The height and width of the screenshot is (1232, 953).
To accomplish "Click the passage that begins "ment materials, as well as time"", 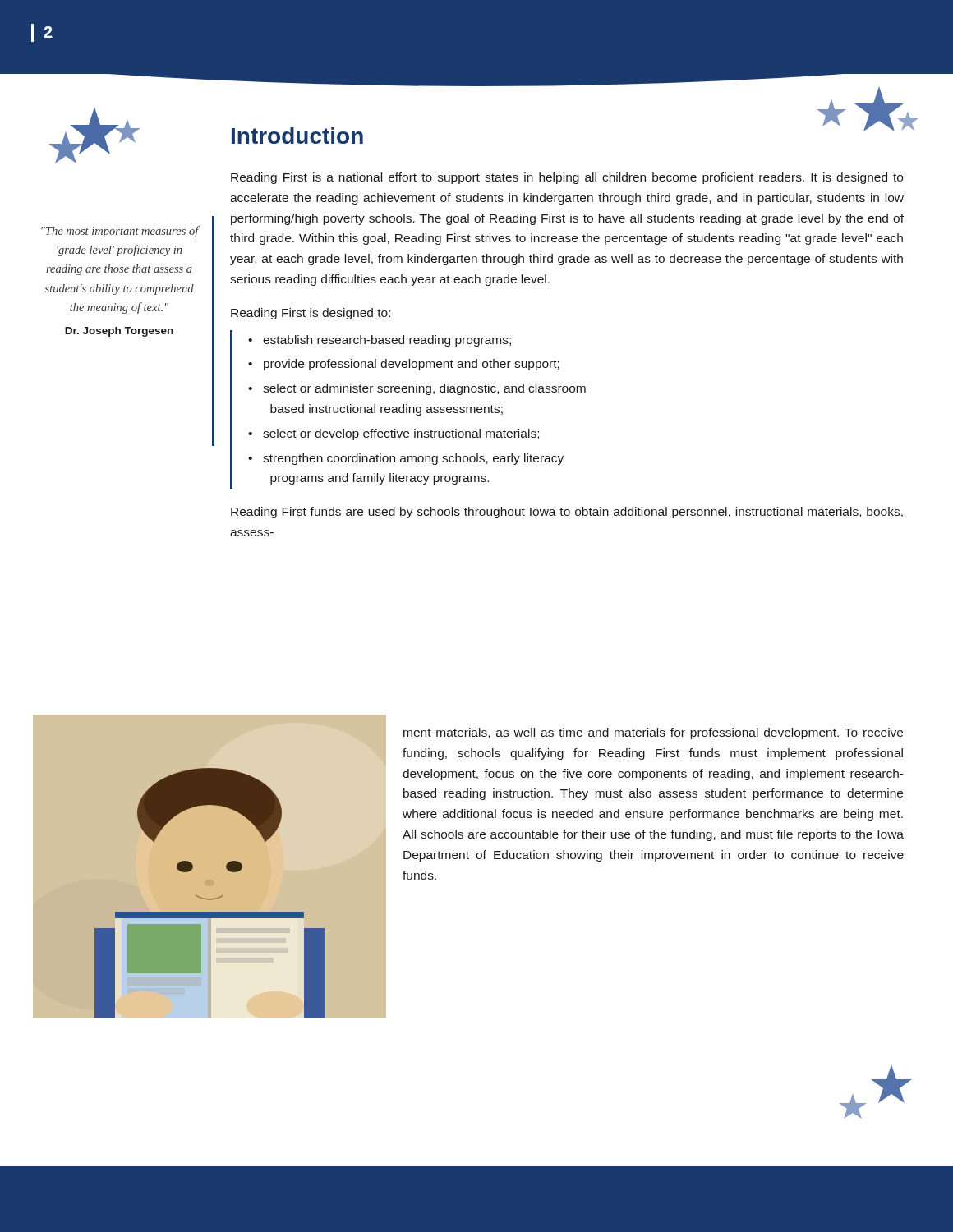I will pyautogui.click(x=653, y=804).
